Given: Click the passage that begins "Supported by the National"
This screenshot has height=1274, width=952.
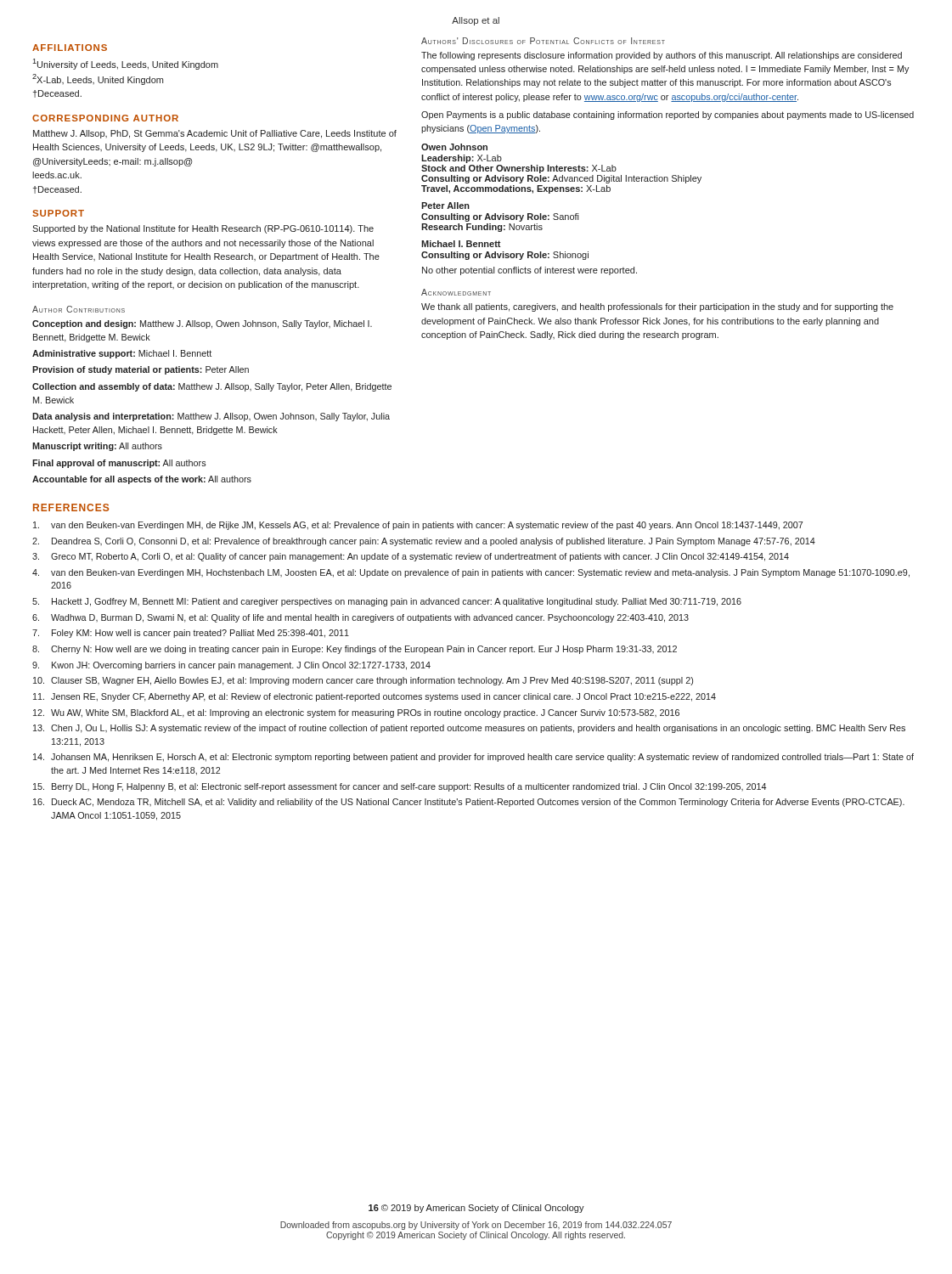Looking at the screenshot, I should click(x=206, y=257).
